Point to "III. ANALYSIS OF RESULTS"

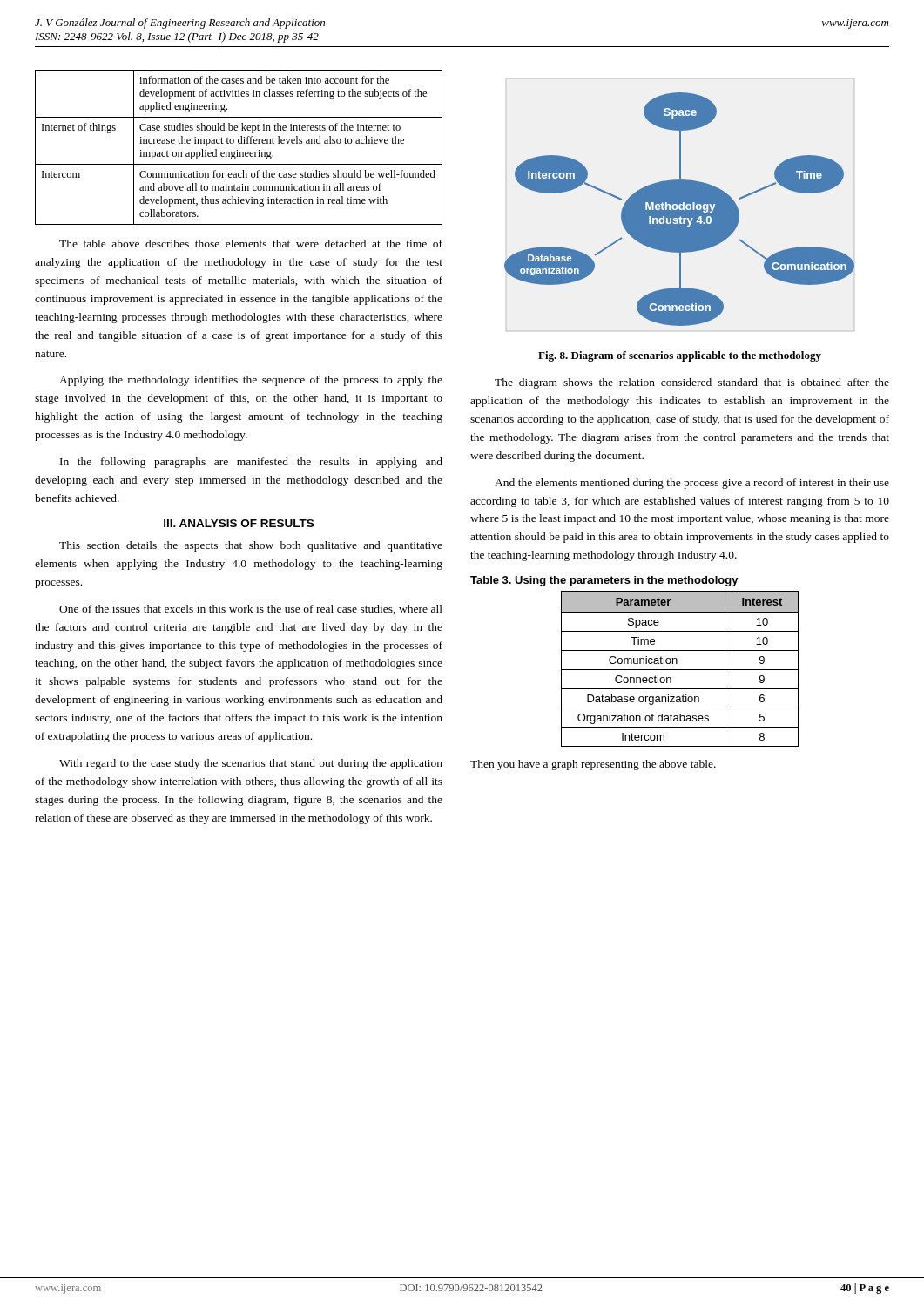239,523
